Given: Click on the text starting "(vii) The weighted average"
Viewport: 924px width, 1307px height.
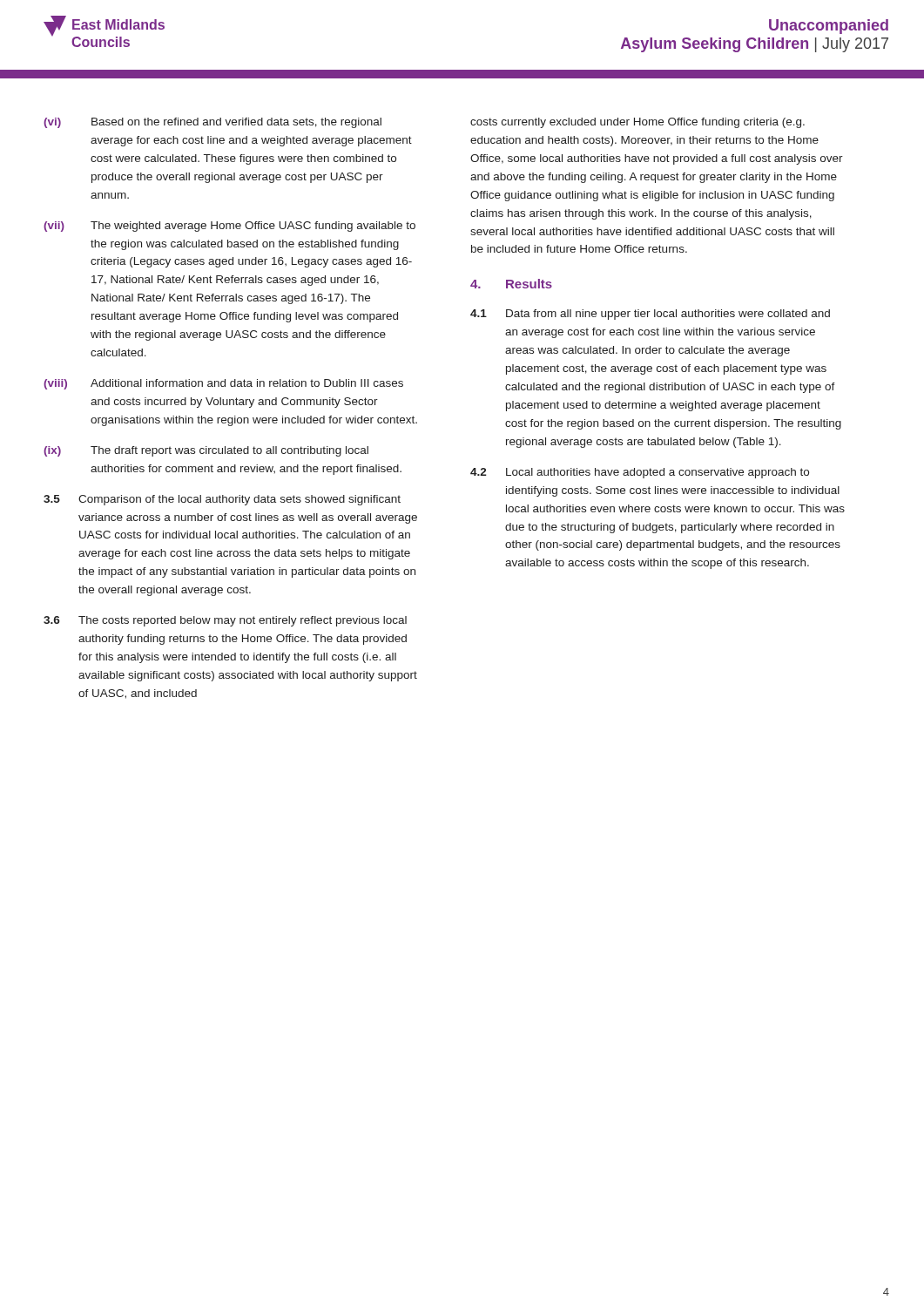Looking at the screenshot, I should (x=231, y=290).
